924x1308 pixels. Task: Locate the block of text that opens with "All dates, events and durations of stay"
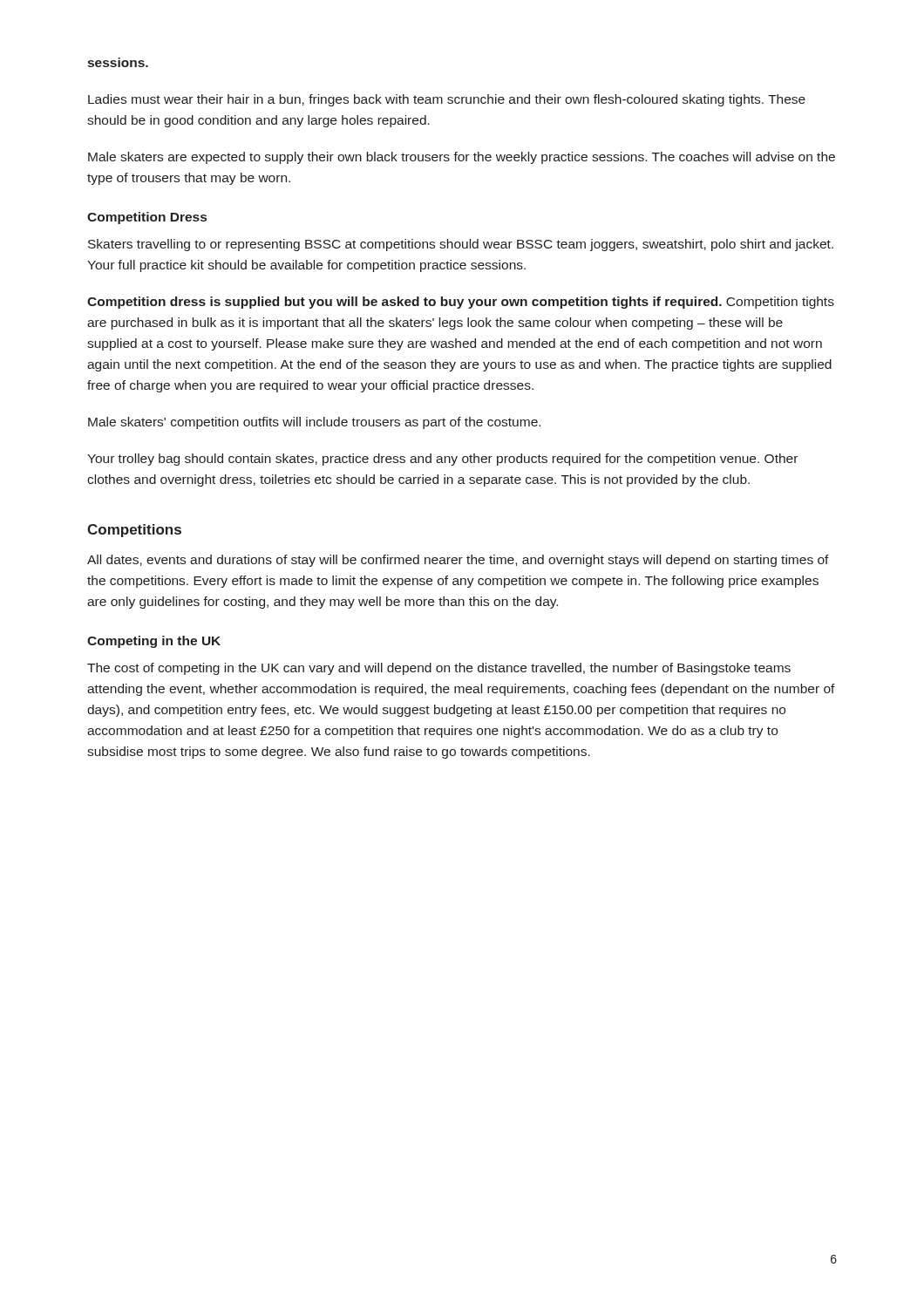(458, 581)
